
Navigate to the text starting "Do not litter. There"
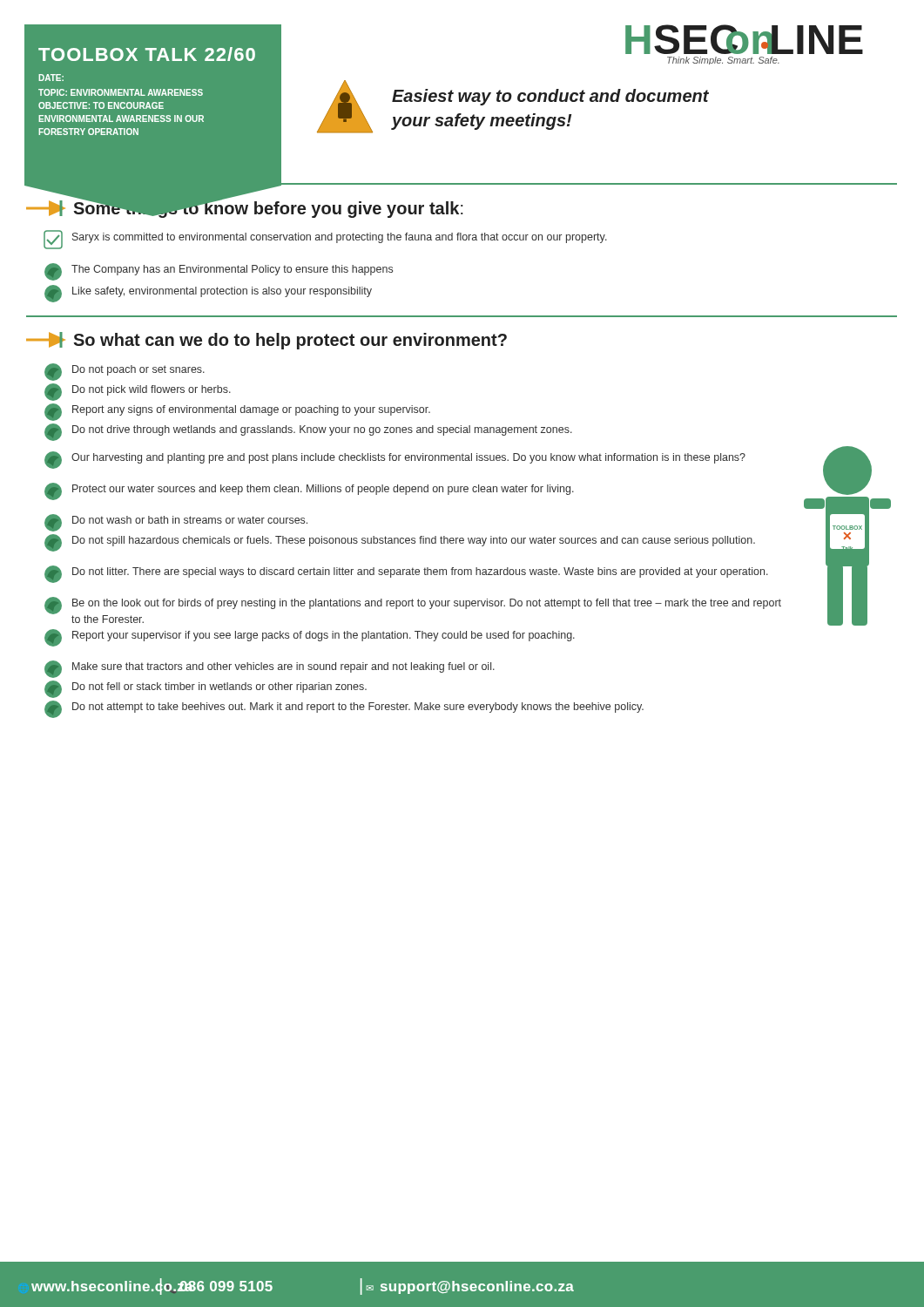click(406, 574)
